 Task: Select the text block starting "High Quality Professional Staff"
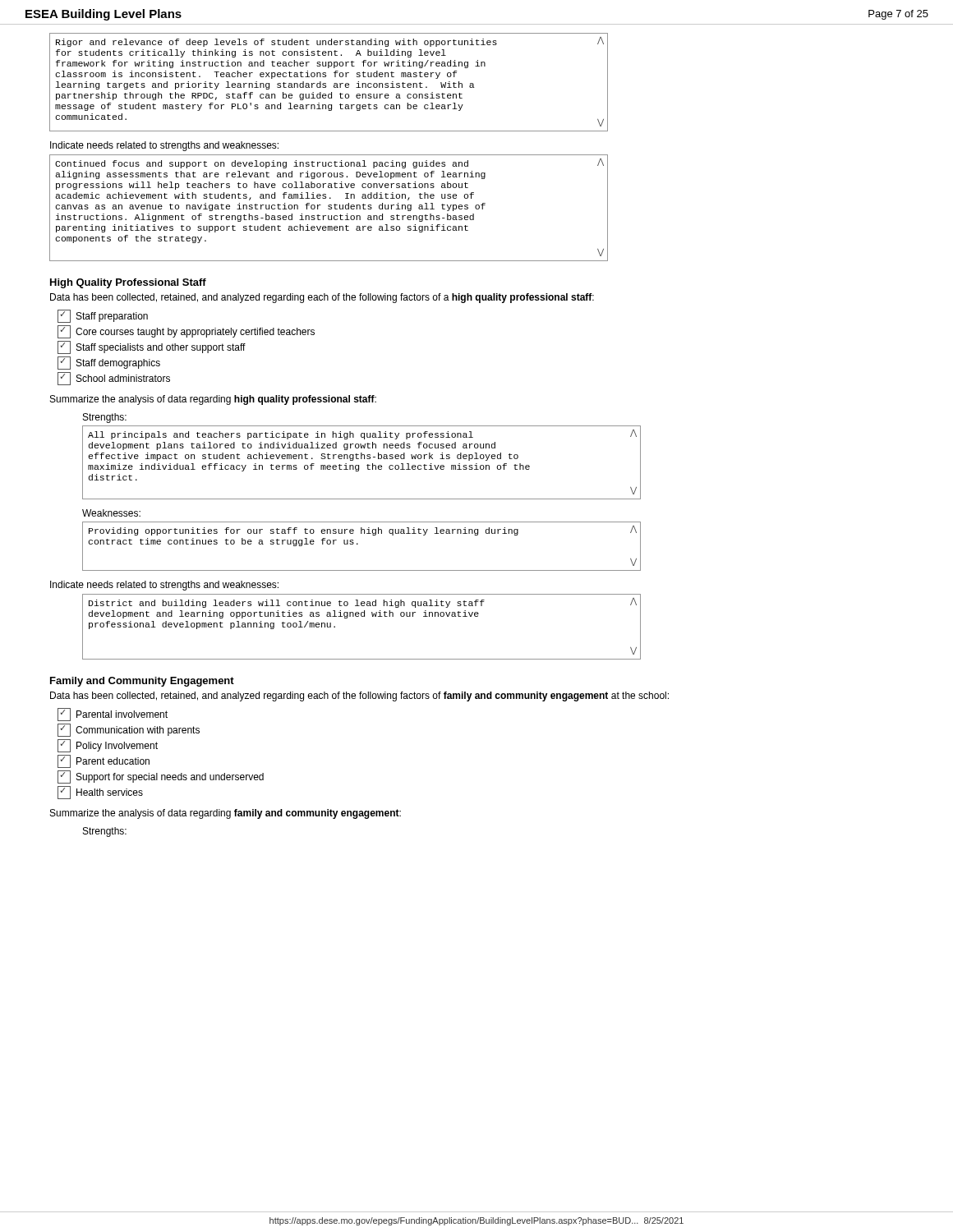[128, 282]
